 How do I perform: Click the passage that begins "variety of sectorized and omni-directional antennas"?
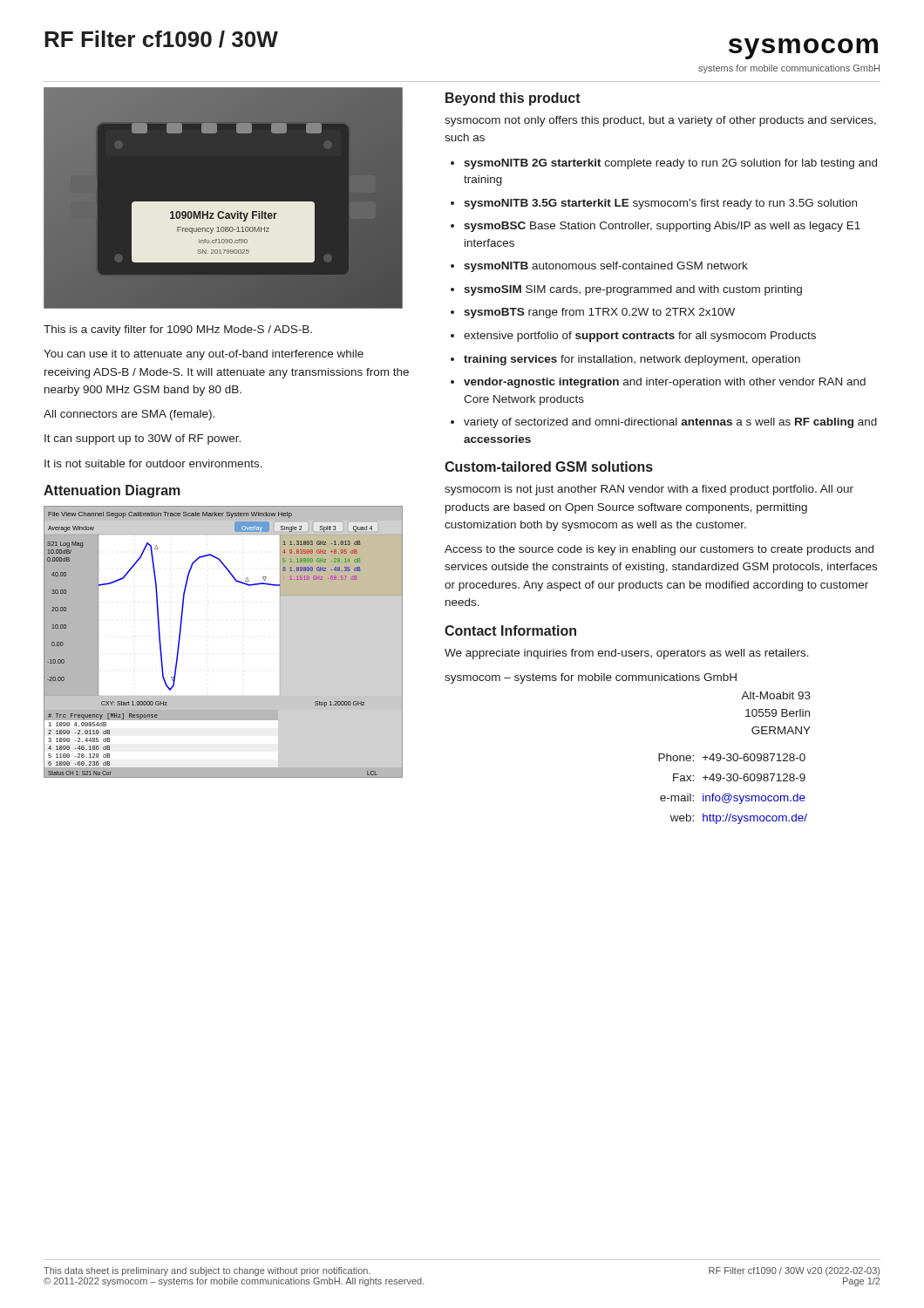pos(670,430)
